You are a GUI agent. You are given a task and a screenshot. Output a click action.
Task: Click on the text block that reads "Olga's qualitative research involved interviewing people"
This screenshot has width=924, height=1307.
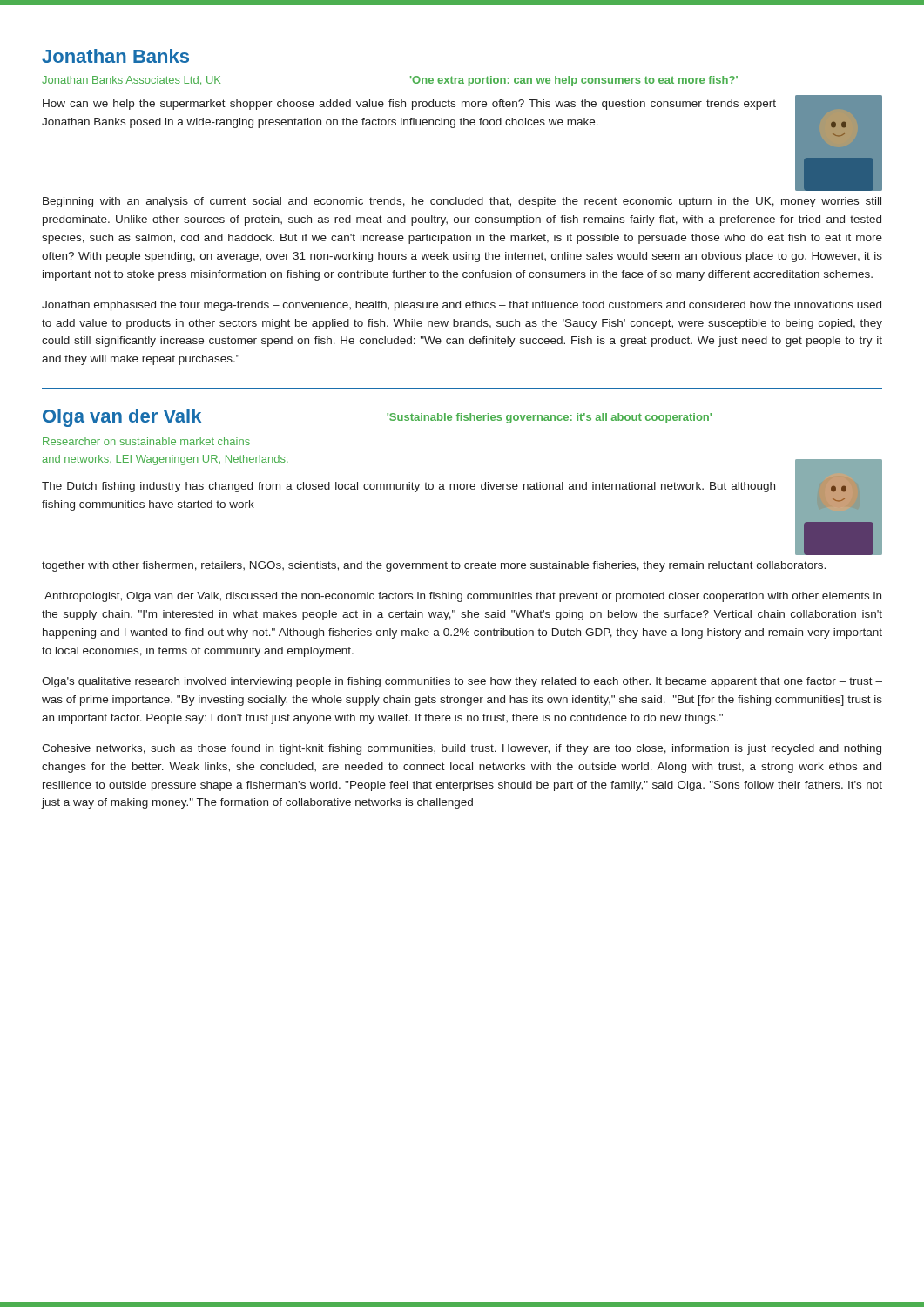point(462,699)
